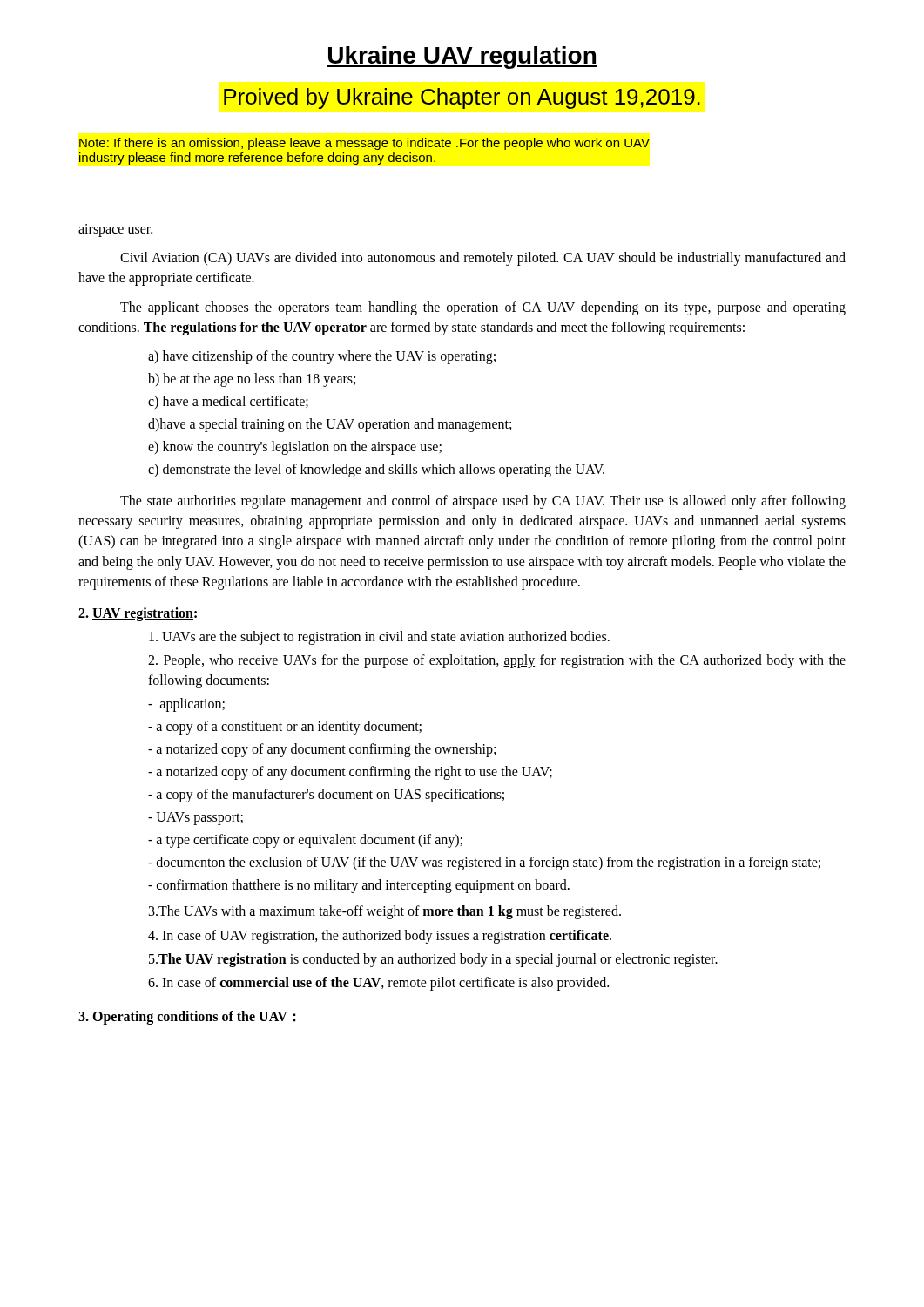This screenshot has width=924, height=1307.
Task: Locate the title with the text "Ukraine UAV regulation"
Action: tap(462, 56)
